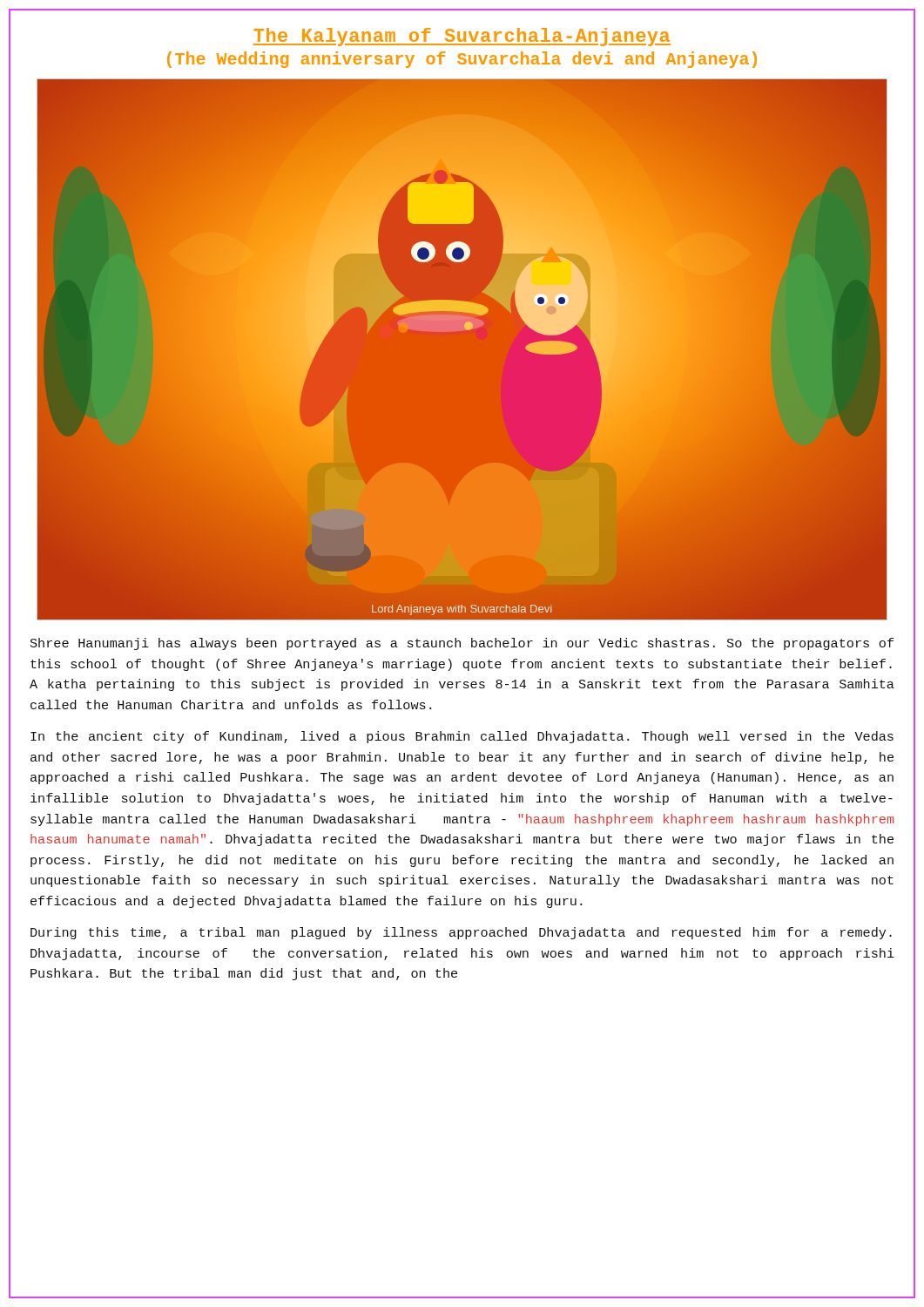Point to the block beginning "In the ancient"
924x1307 pixels.
coord(462,819)
